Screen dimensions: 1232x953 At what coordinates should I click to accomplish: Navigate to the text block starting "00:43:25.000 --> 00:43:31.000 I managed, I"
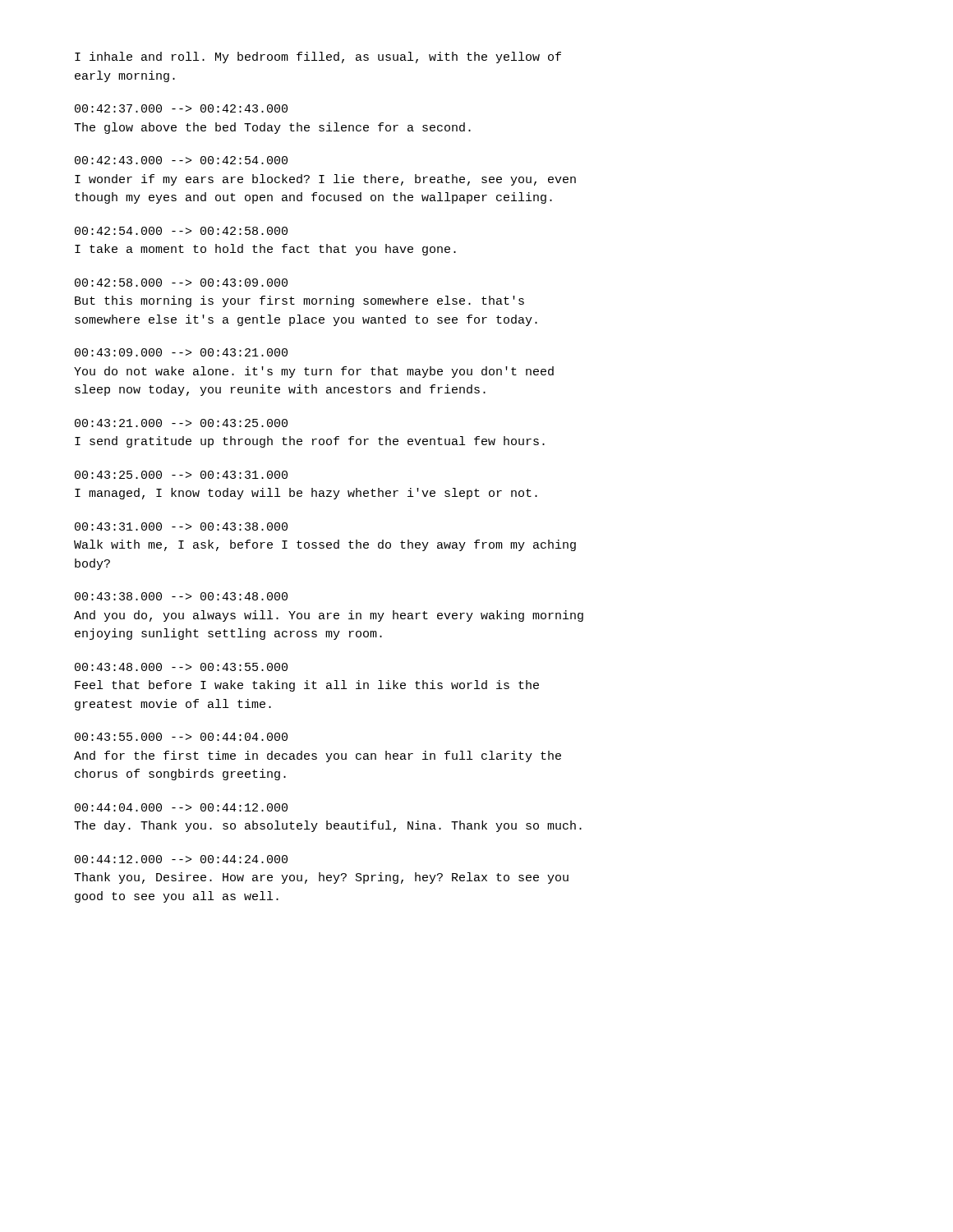pos(307,485)
